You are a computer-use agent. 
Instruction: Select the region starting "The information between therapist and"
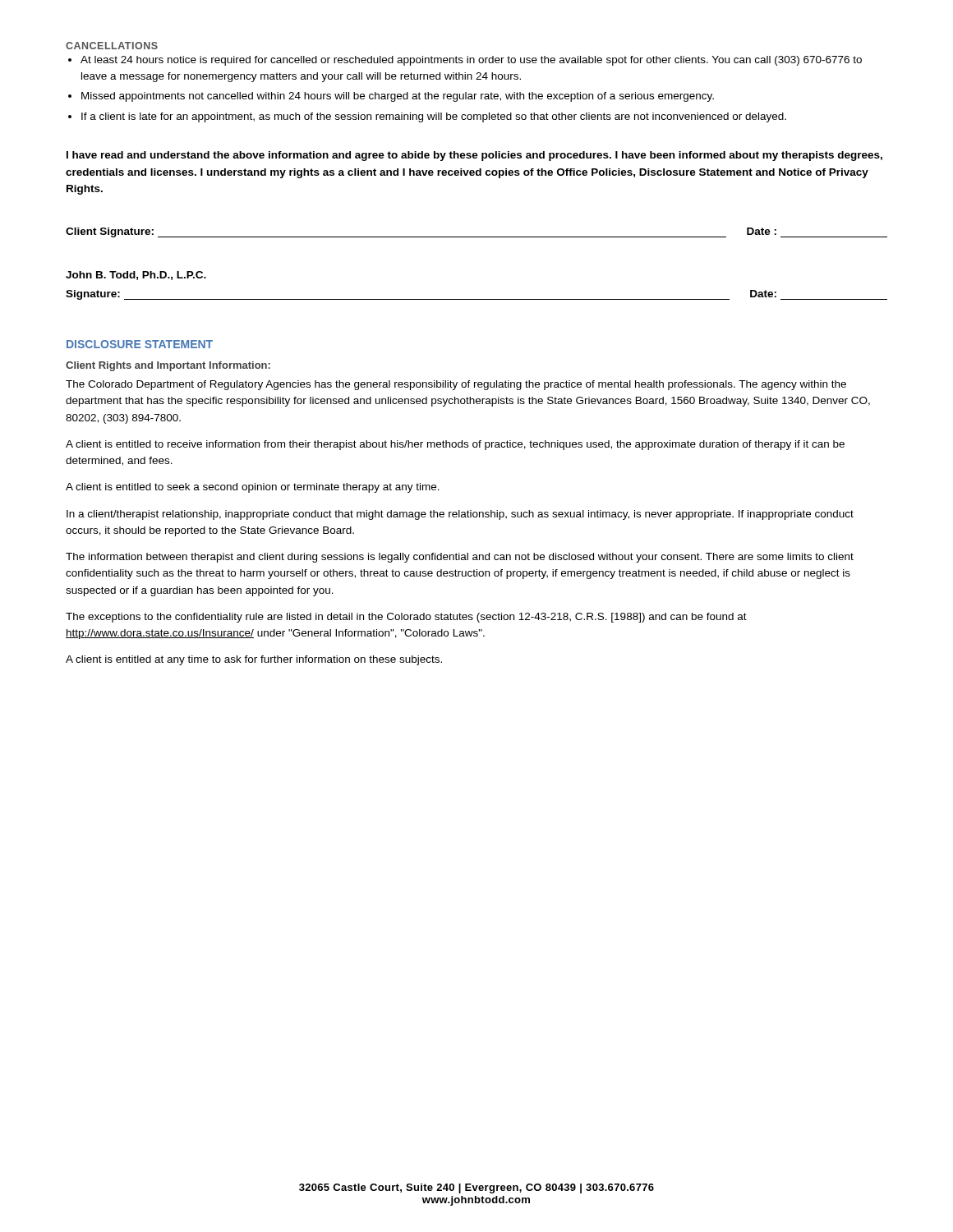460,573
